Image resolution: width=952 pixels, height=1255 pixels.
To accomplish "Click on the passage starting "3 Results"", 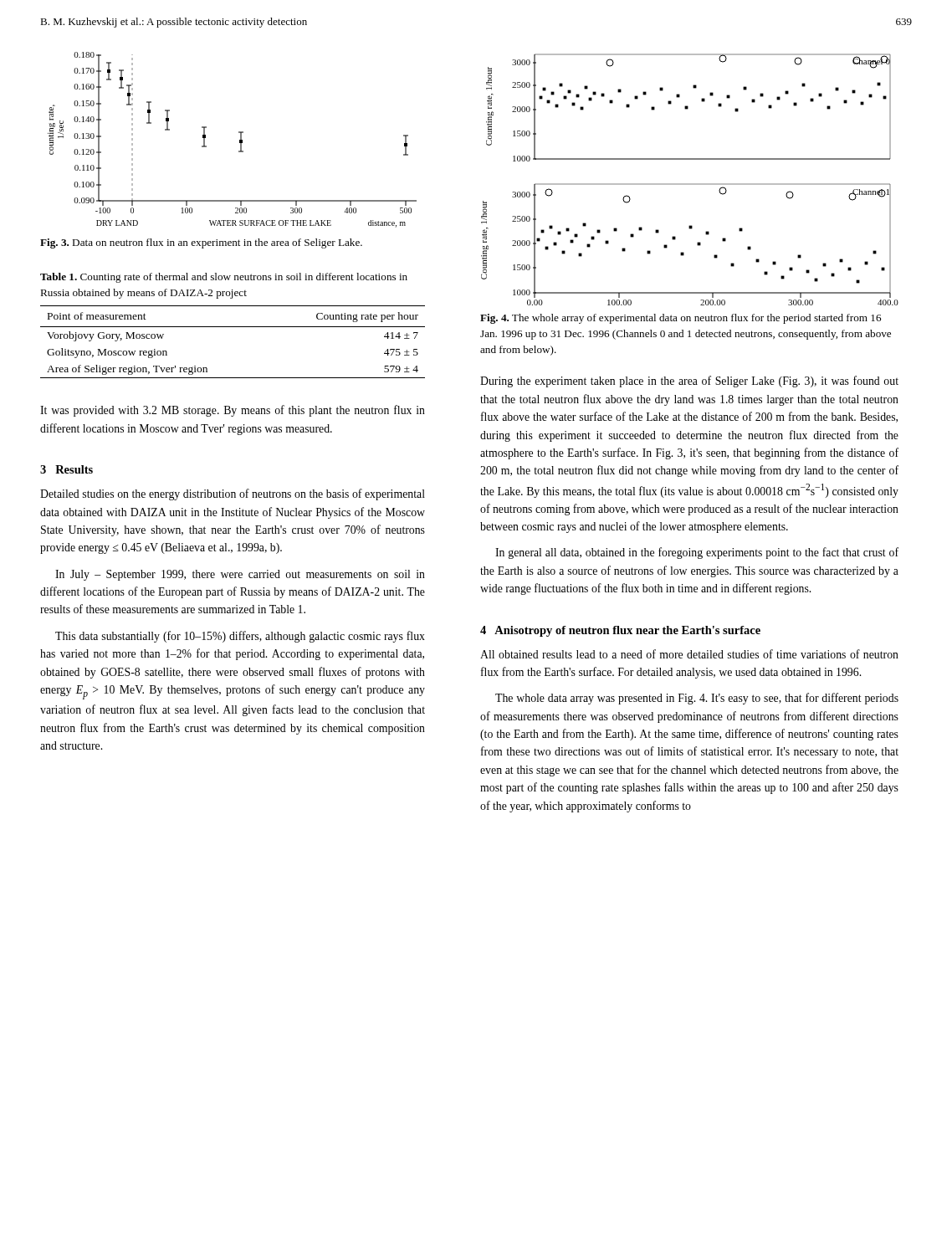I will 67,469.
